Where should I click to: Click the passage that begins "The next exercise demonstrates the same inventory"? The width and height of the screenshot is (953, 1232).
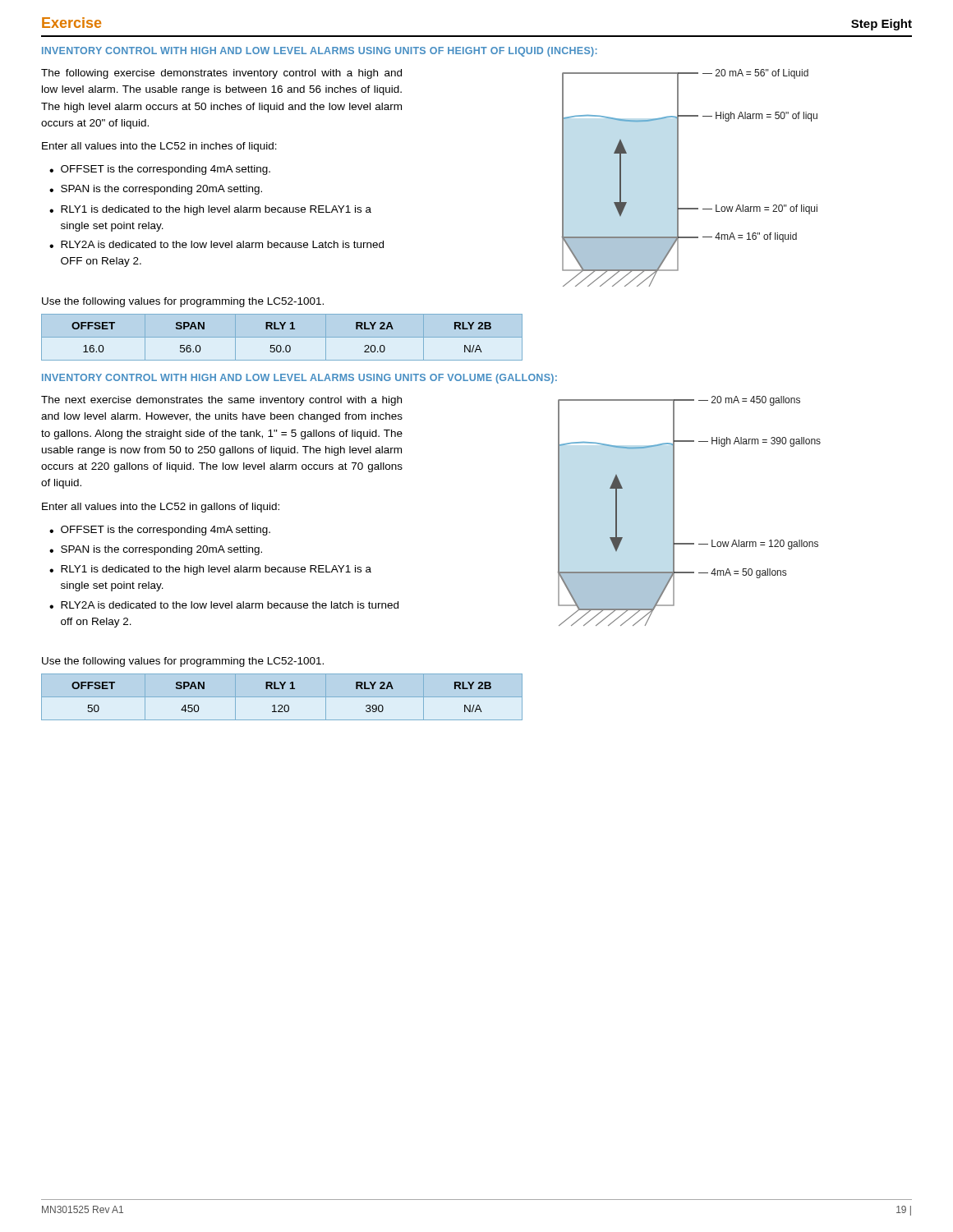(x=222, y=441)
